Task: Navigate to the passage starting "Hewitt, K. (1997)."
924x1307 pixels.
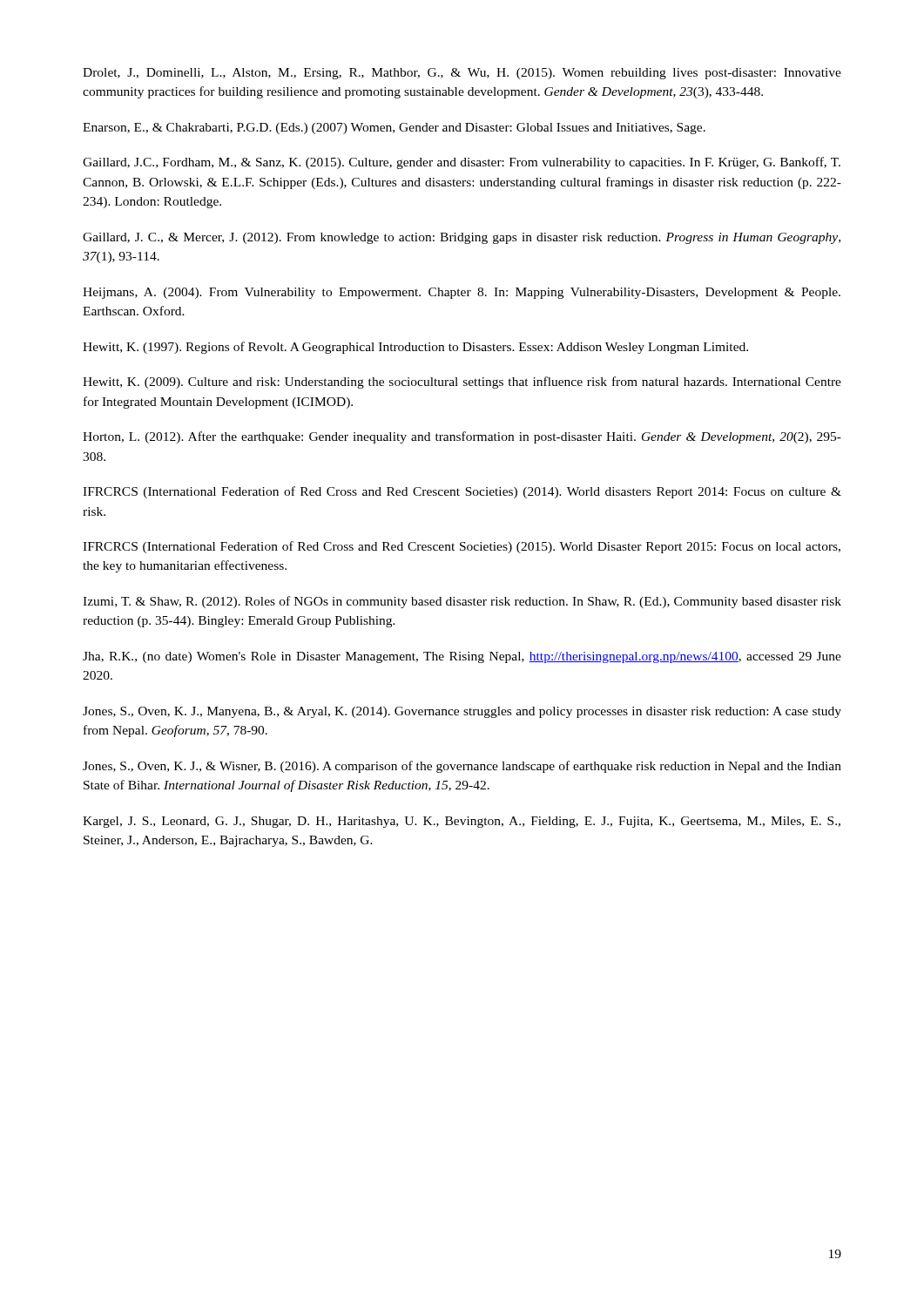Action: click(416, 346)
